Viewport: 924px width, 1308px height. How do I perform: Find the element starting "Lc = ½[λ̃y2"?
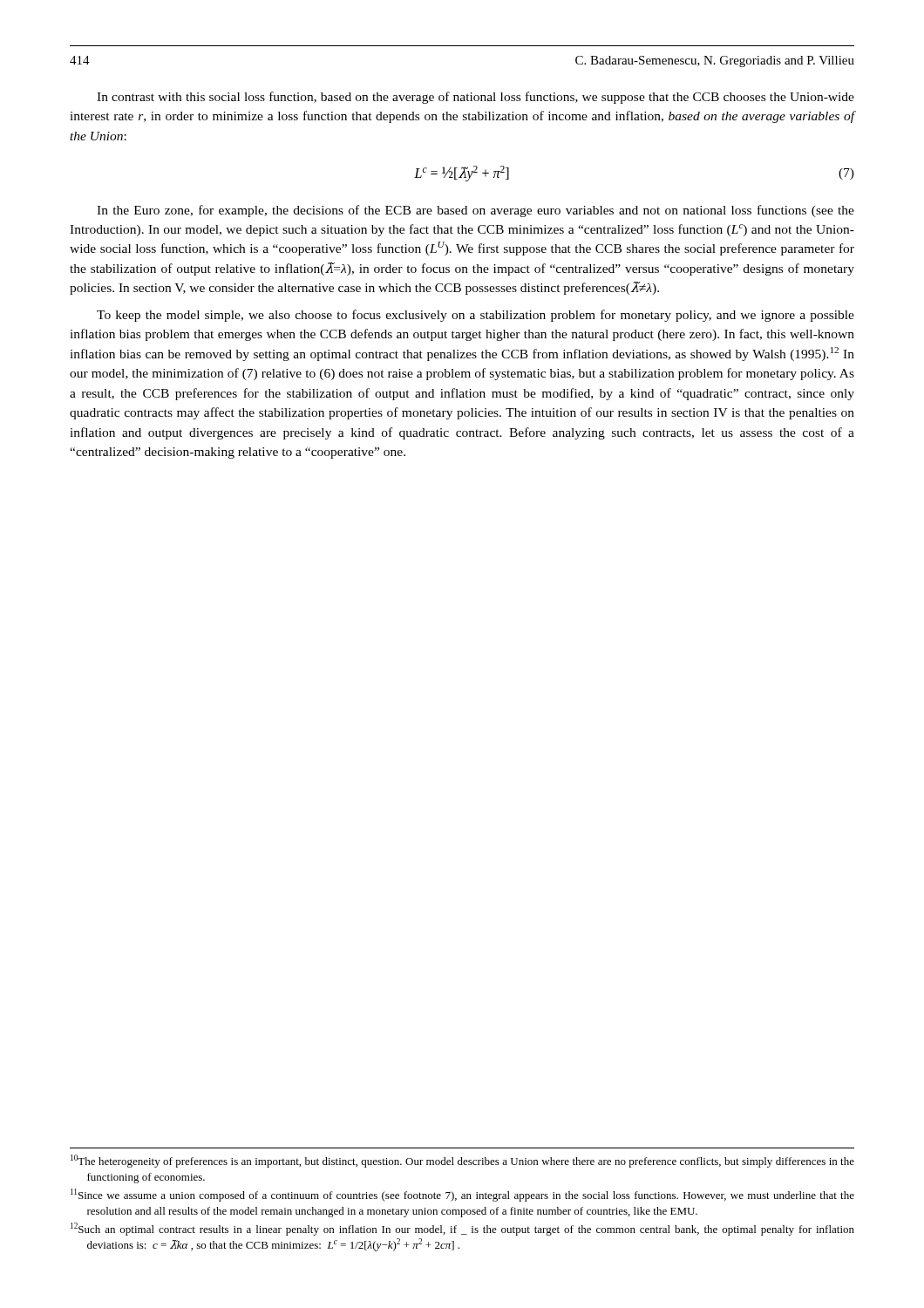point(462,173)
